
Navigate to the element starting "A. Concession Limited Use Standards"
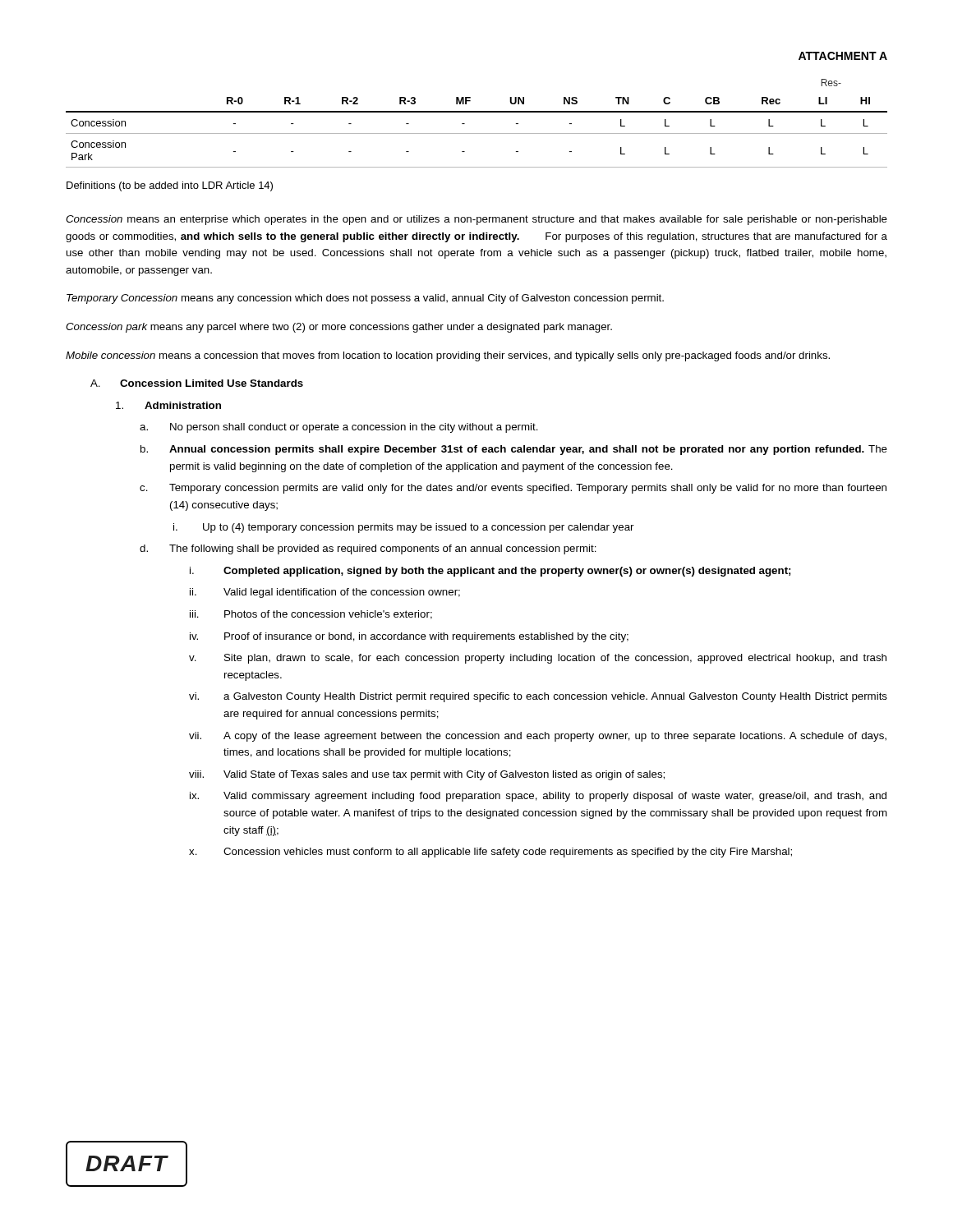point(197,383)
